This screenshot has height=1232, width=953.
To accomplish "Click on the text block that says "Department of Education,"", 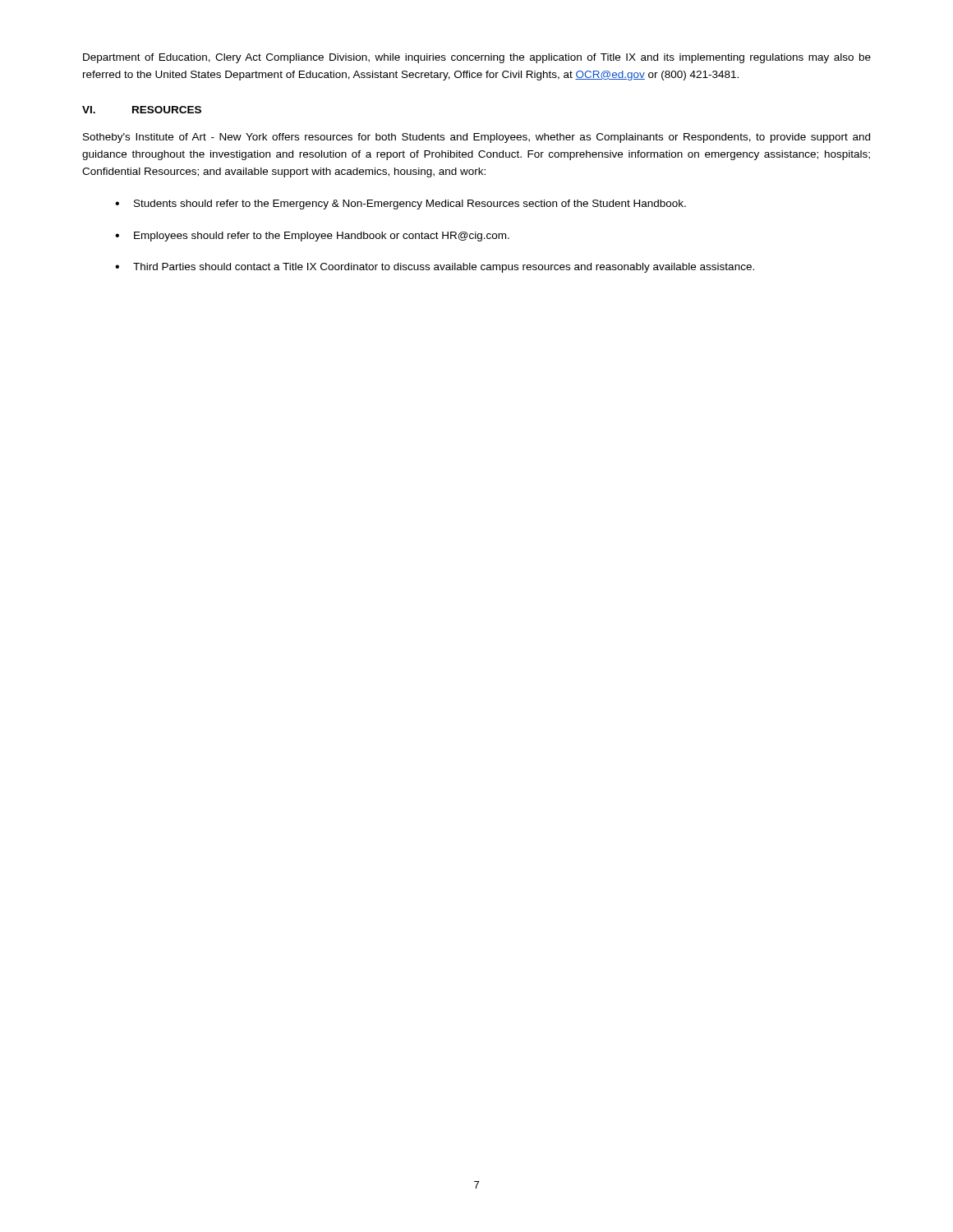I will click(x=476, y=66).
